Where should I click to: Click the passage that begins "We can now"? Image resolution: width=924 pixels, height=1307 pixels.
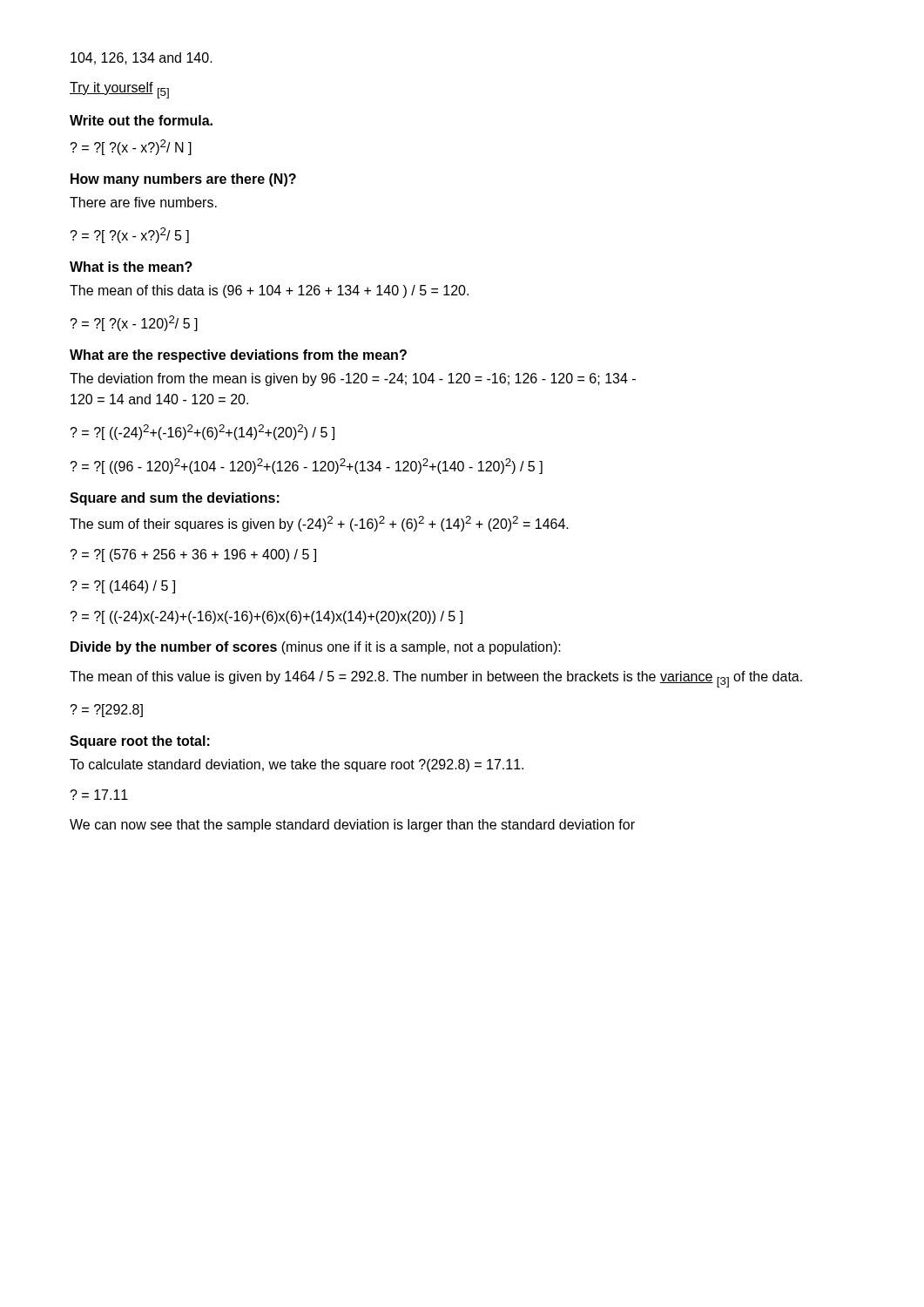click(x=352, y=825)
